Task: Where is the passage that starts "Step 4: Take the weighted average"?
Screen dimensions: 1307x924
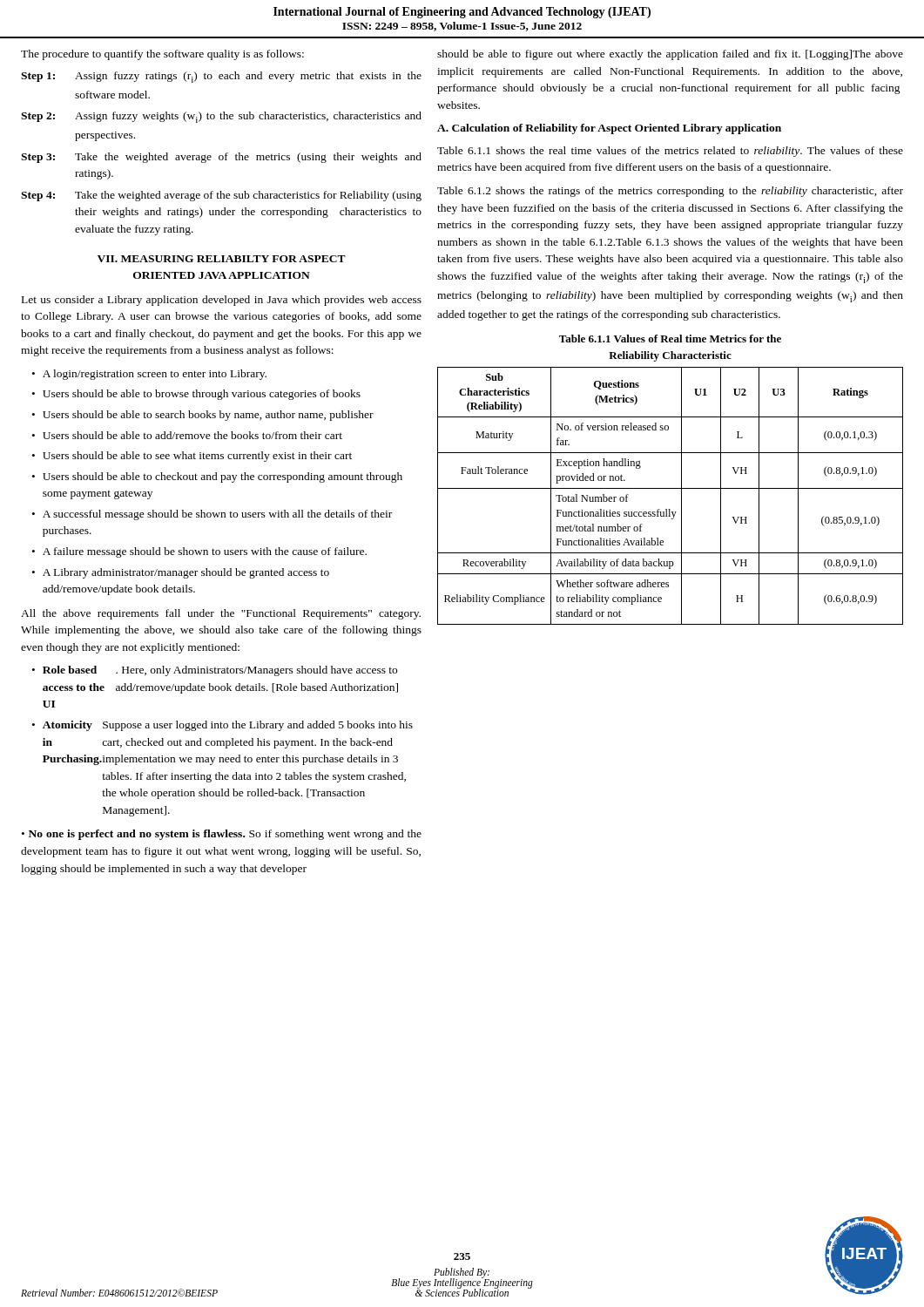Action: coord(221,212)
